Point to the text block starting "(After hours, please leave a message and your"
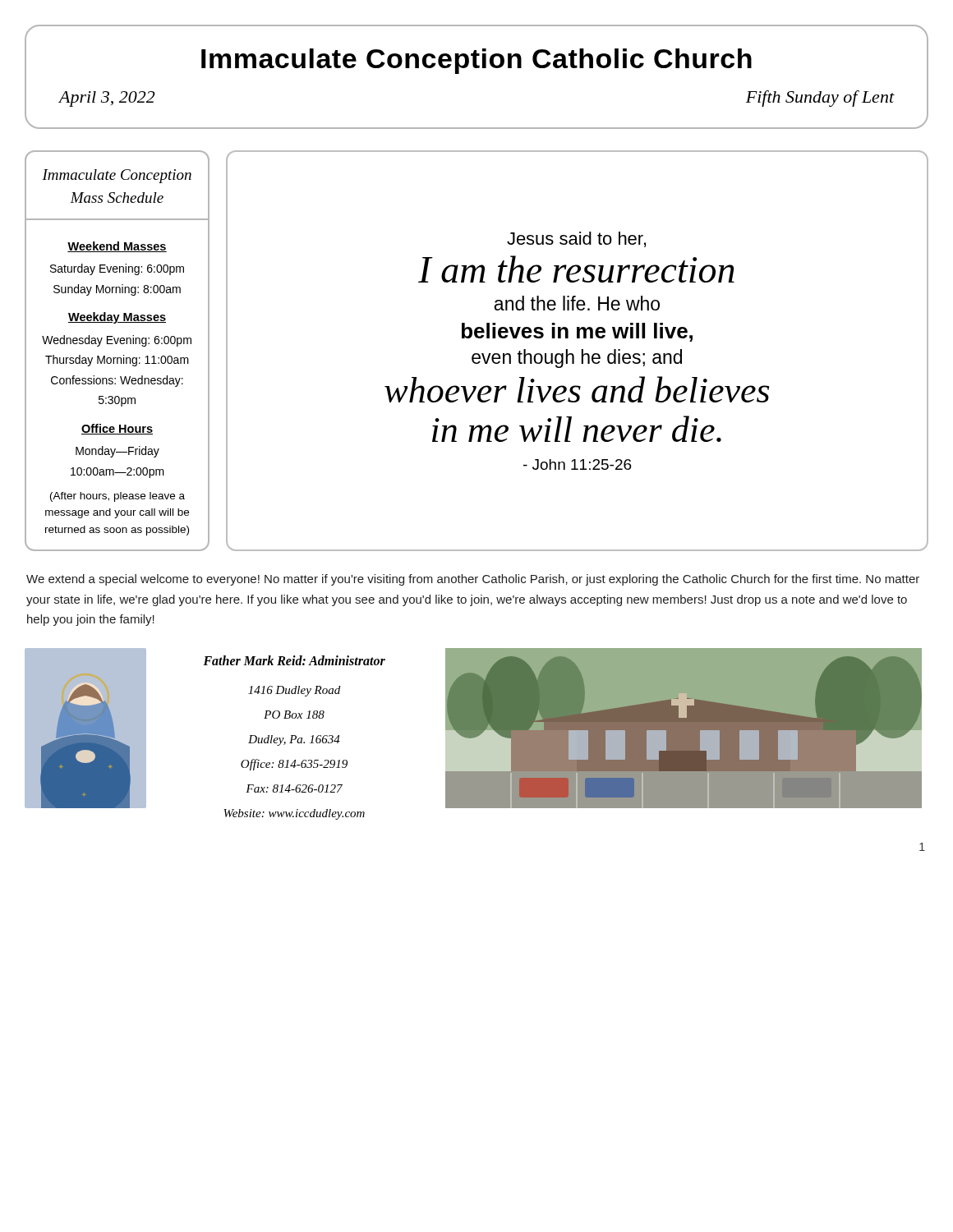This screenshot has width=953, height=1232. coord(117,513)
